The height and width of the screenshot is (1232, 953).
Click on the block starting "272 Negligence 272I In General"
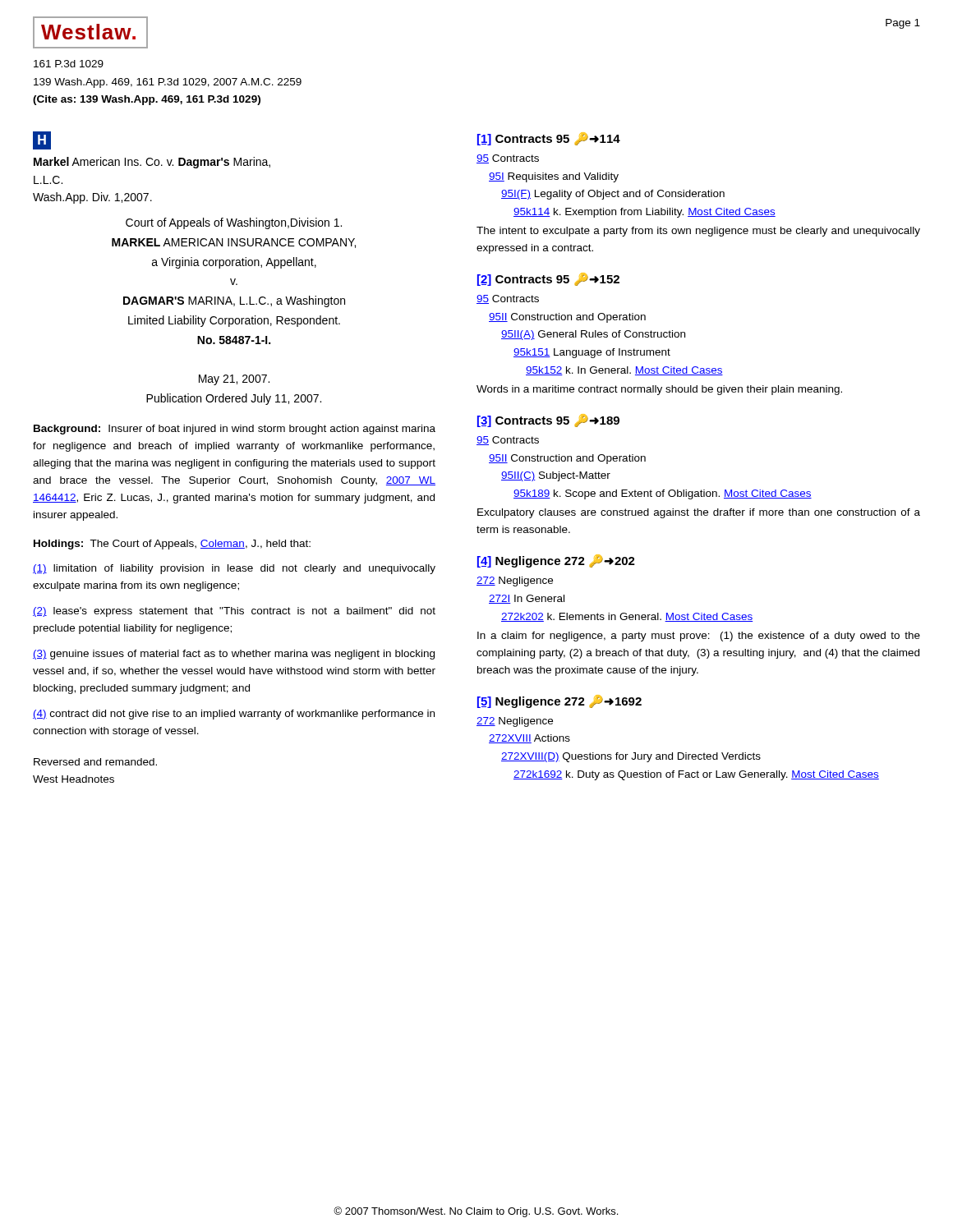(698, 625)
